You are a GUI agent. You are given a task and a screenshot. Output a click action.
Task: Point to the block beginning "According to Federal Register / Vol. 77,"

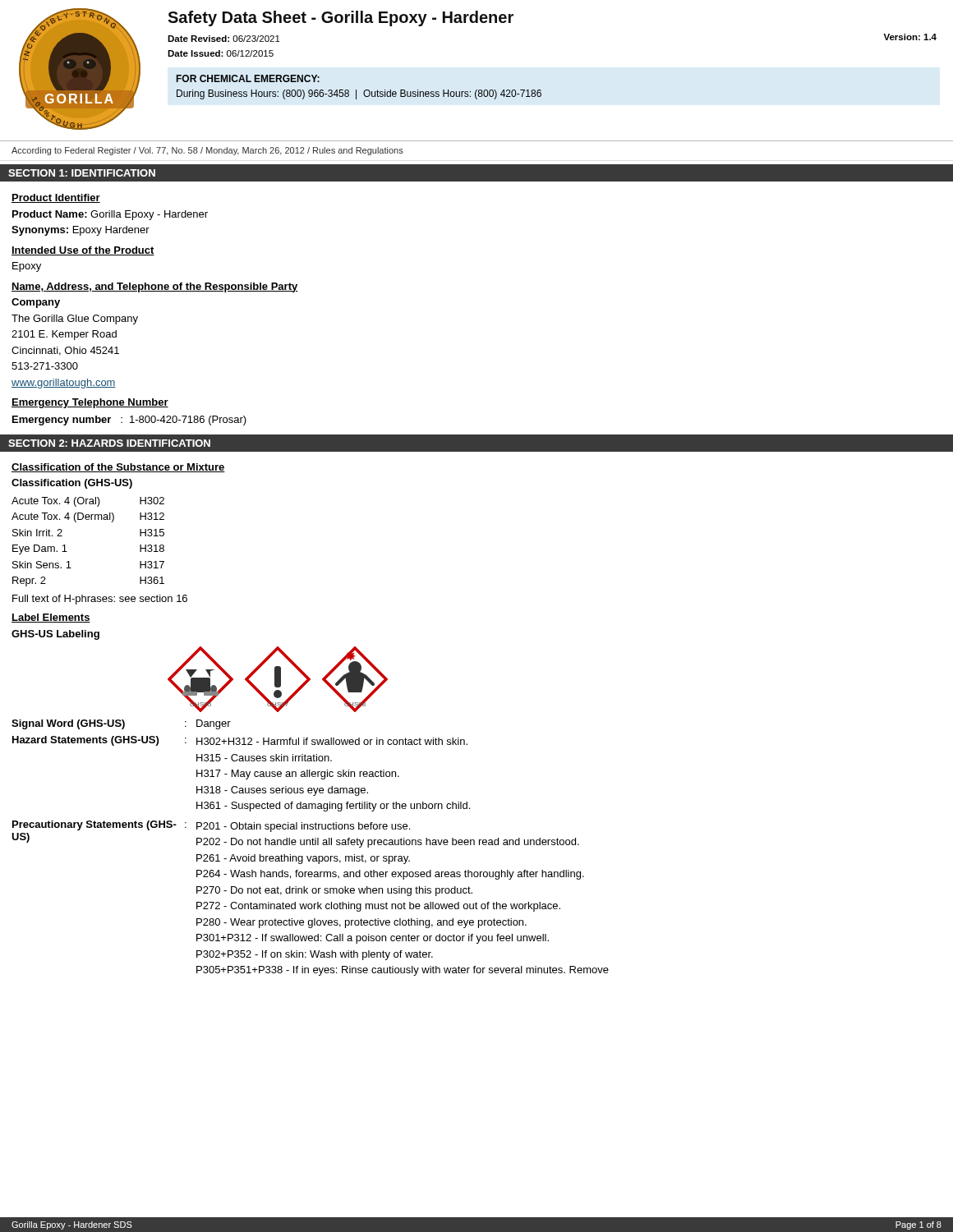pos(207,150)
